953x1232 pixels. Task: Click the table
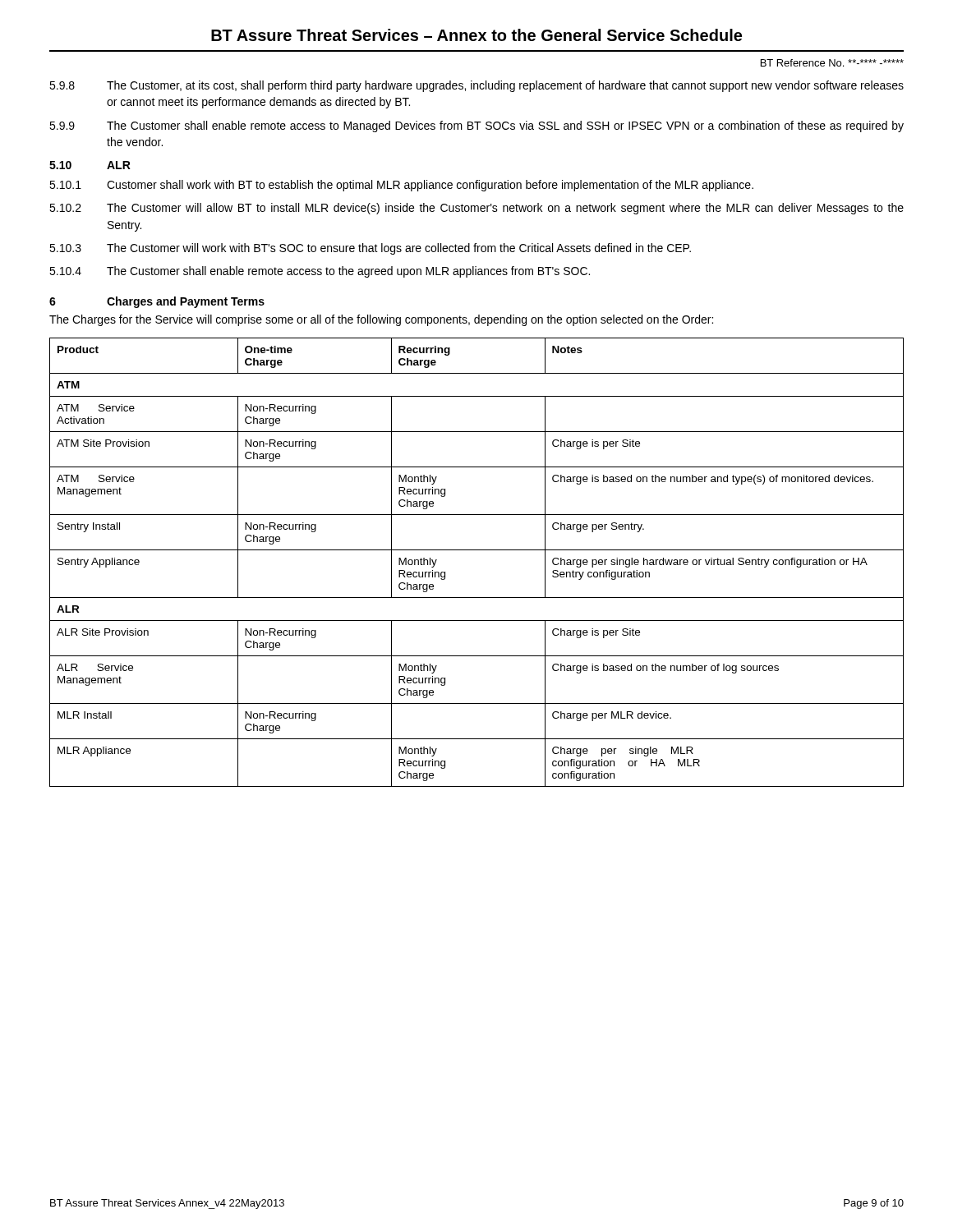(x=476, y=562)
